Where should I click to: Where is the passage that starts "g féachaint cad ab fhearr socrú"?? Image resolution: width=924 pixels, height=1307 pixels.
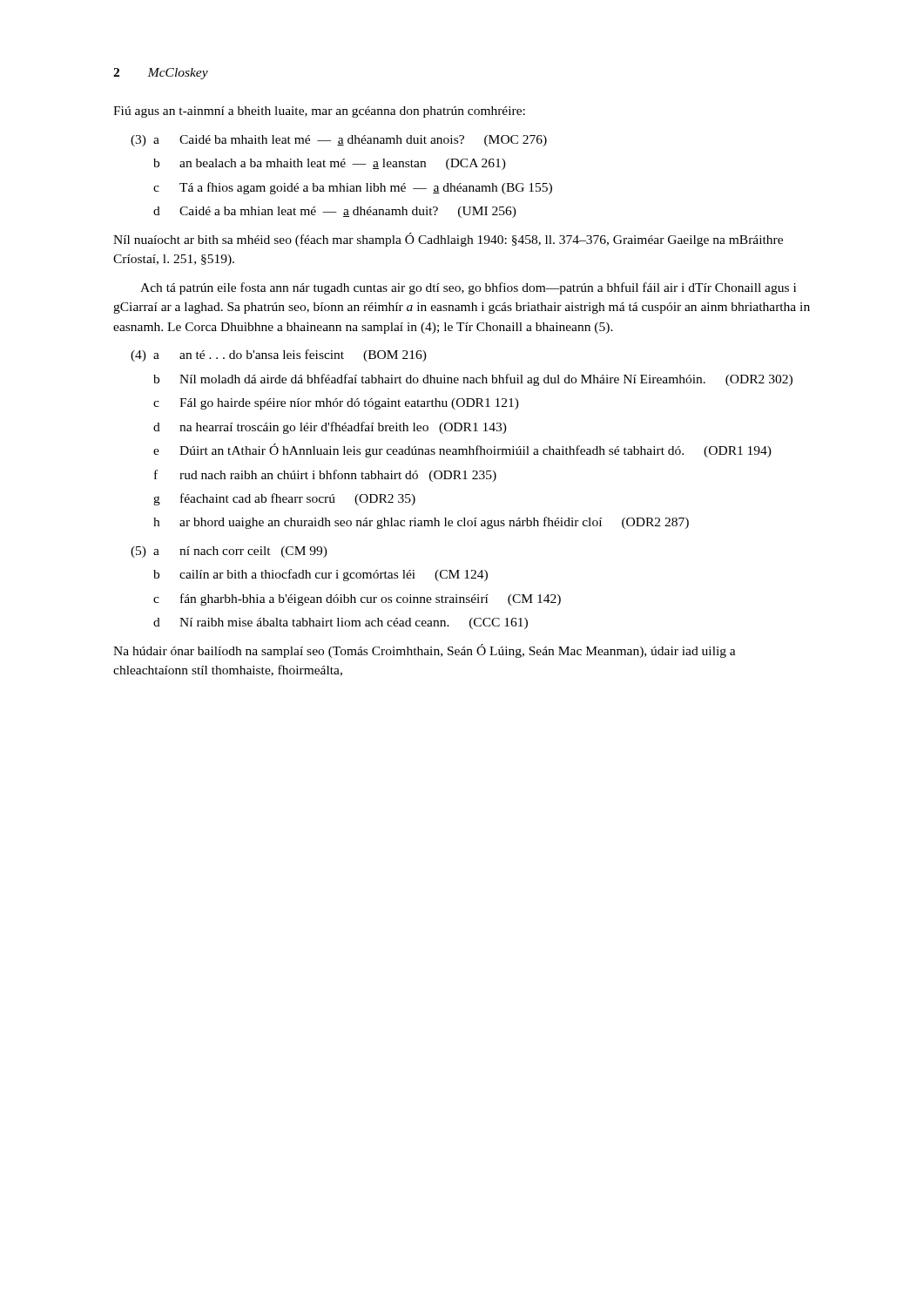[284, 499]
